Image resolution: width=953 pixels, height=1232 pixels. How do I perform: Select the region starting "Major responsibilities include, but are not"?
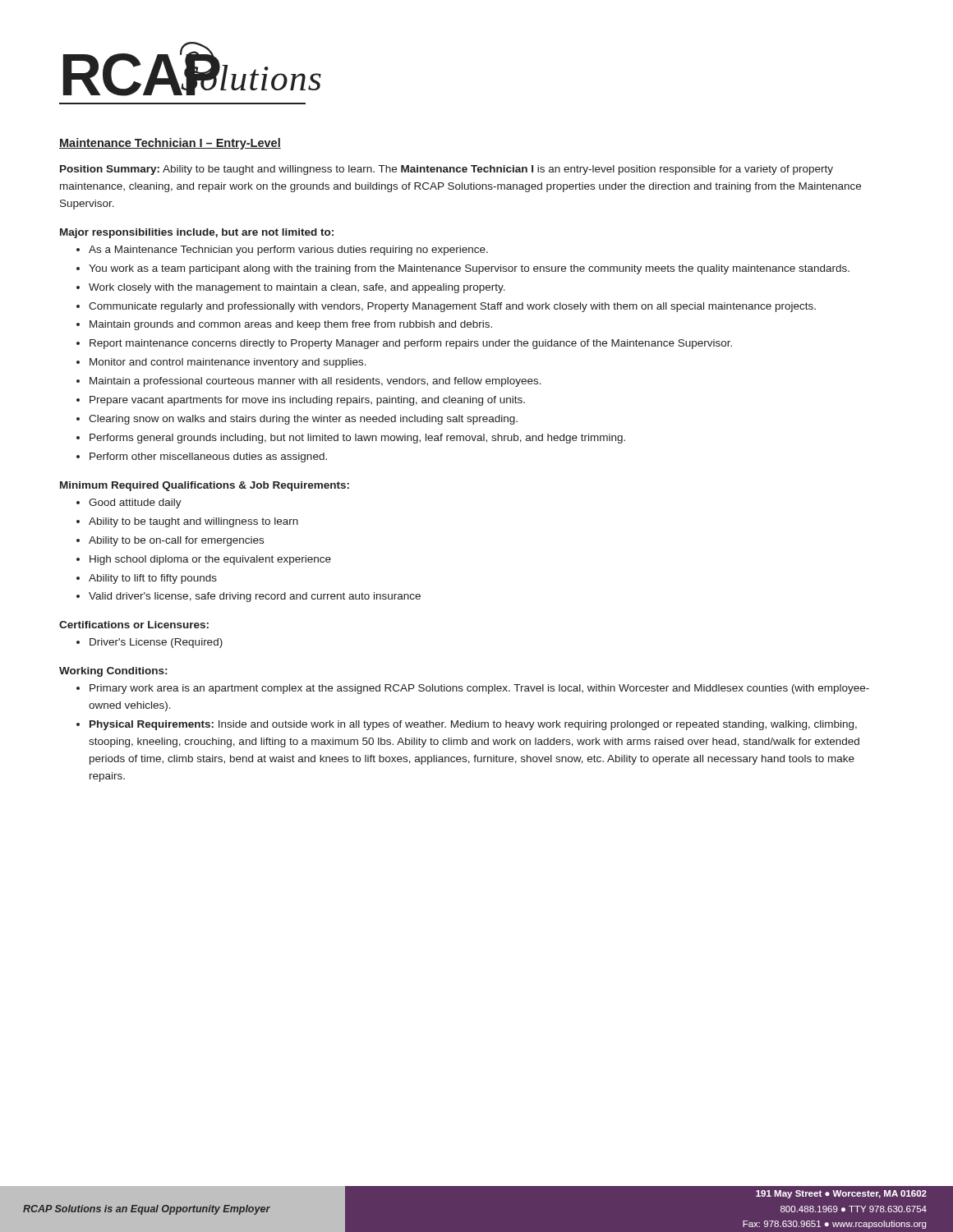point(197,232)
